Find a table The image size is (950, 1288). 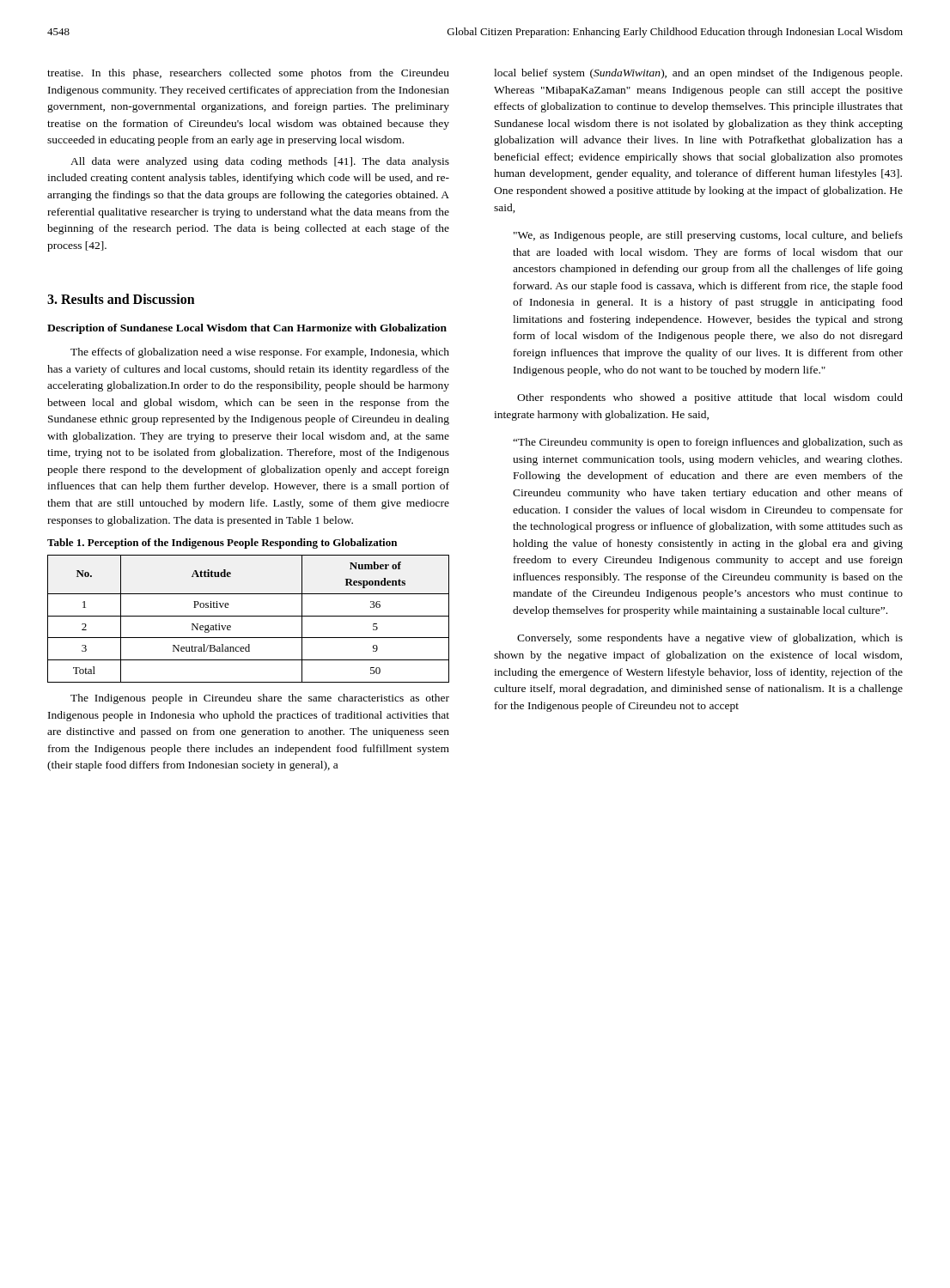[248, 619]
